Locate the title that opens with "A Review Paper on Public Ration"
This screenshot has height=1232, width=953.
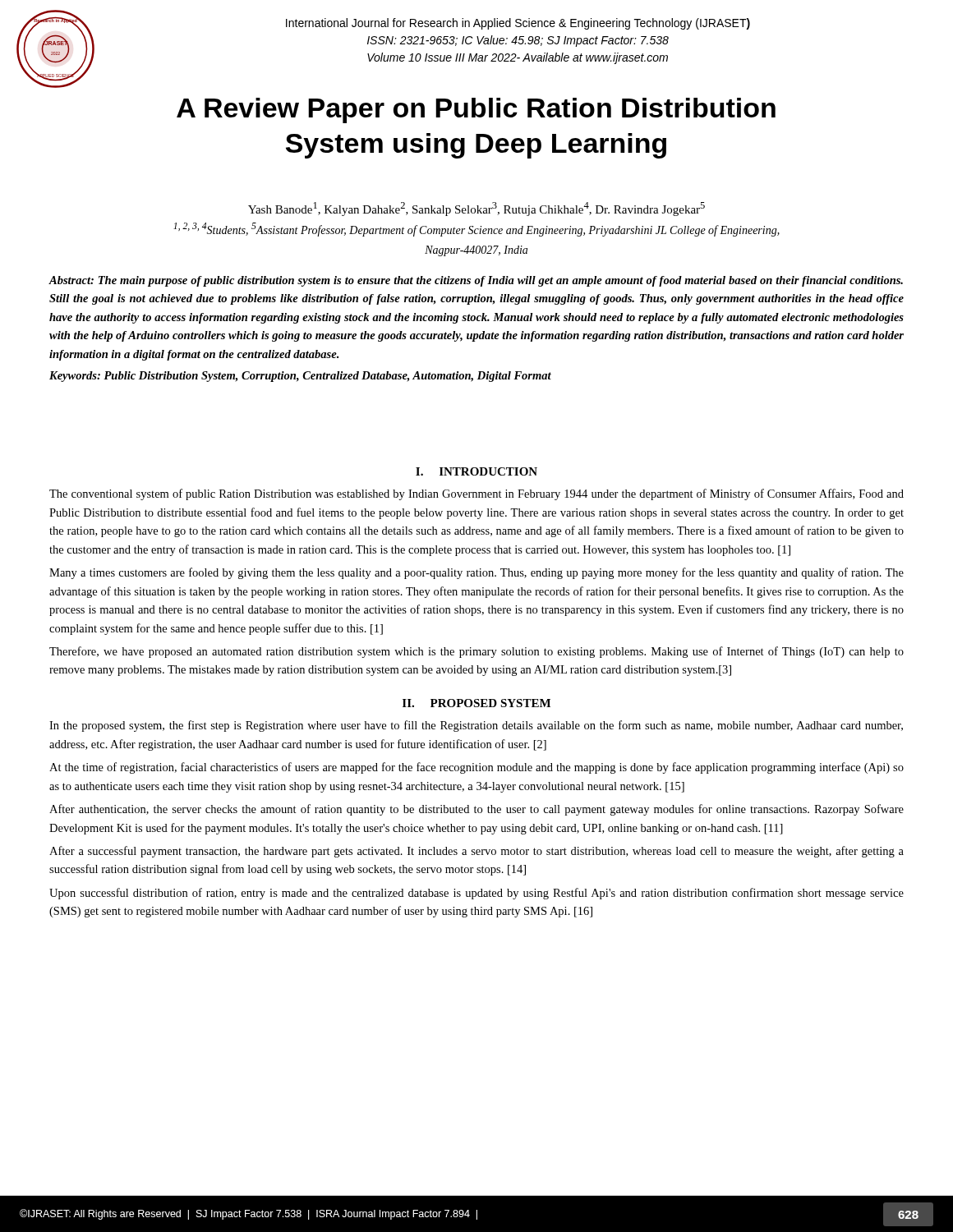(476, 125)
